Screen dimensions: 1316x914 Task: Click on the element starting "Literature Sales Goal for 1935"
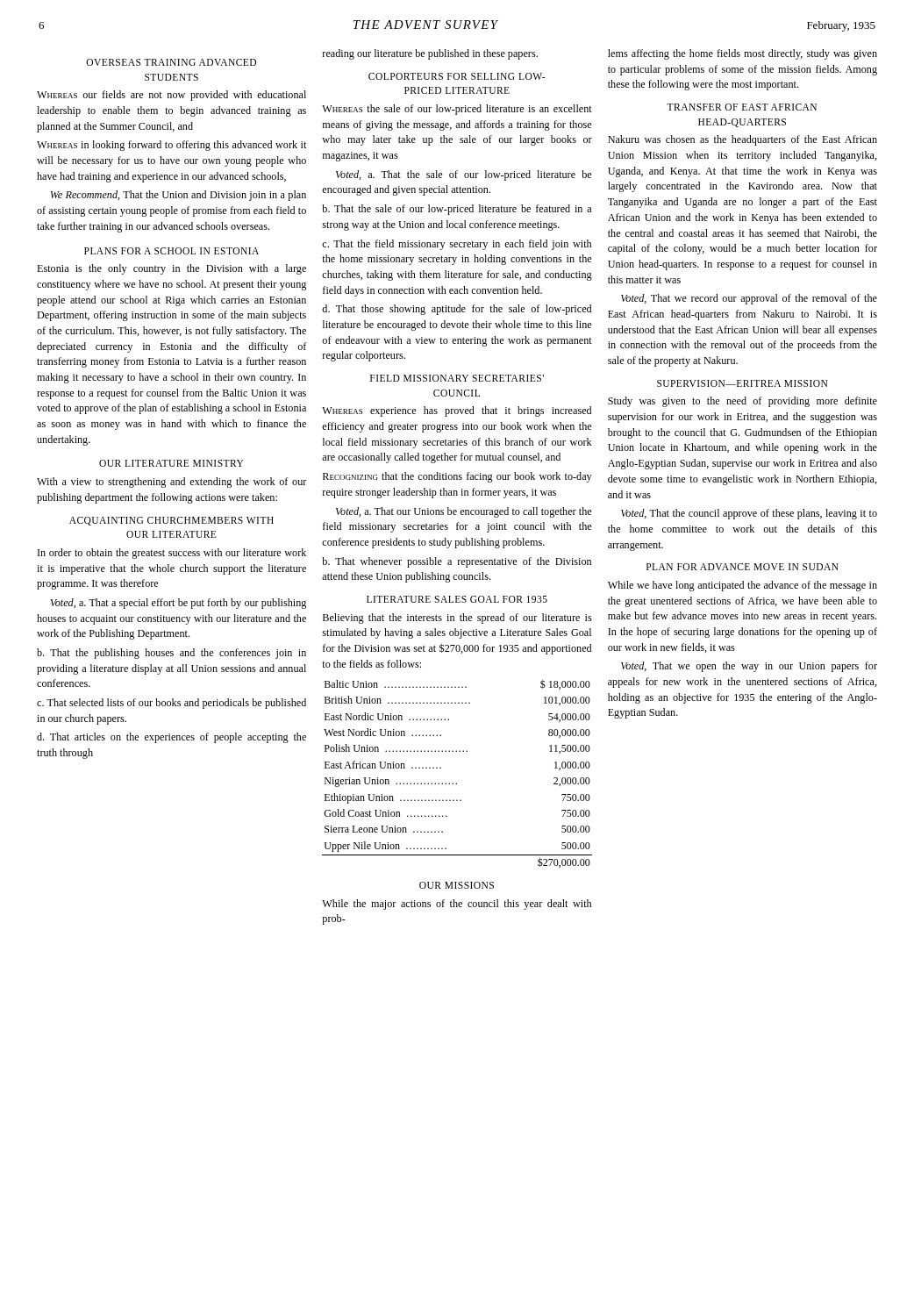[x=457, y=599]
